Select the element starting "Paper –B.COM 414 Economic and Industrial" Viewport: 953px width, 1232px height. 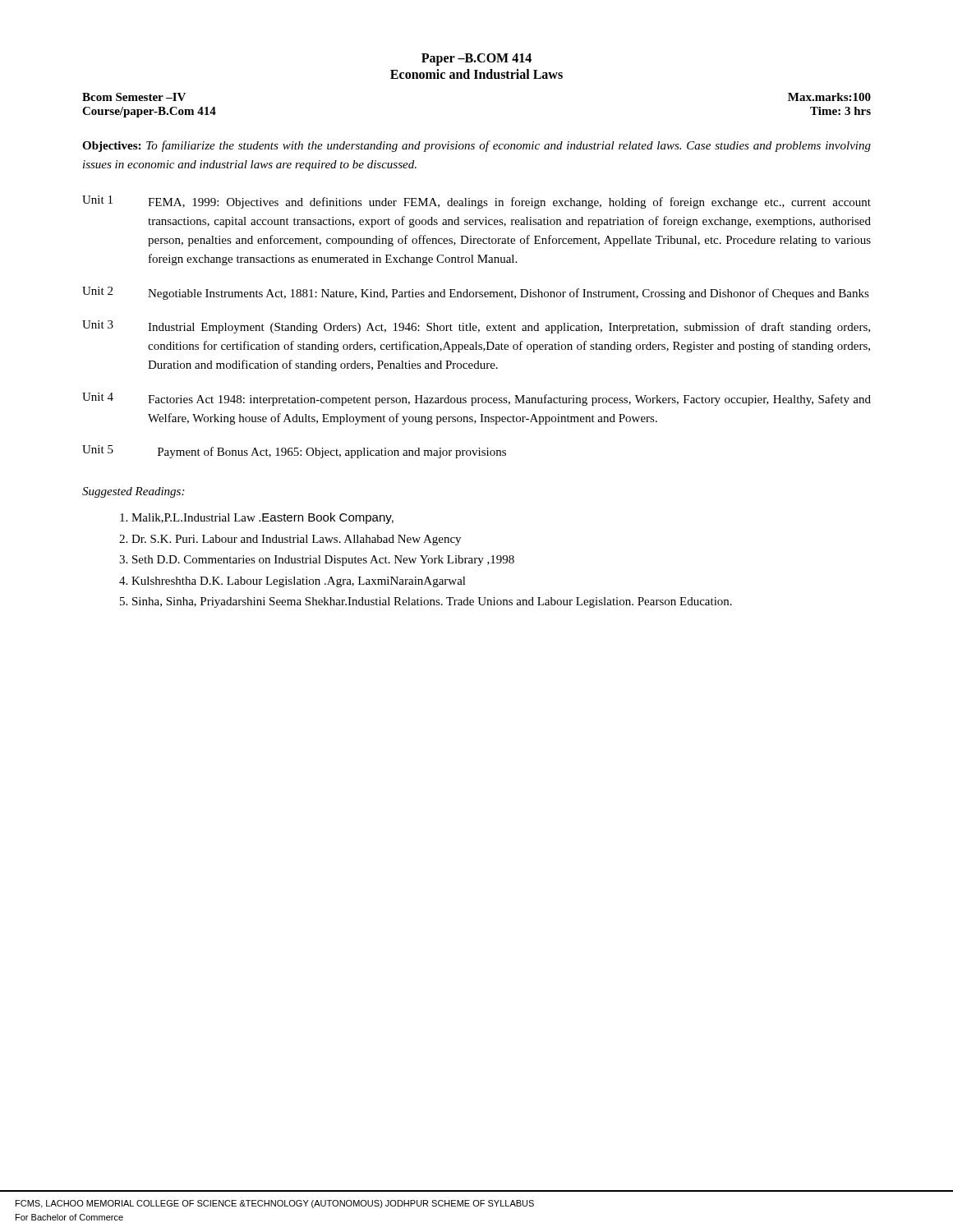point(476,67)
